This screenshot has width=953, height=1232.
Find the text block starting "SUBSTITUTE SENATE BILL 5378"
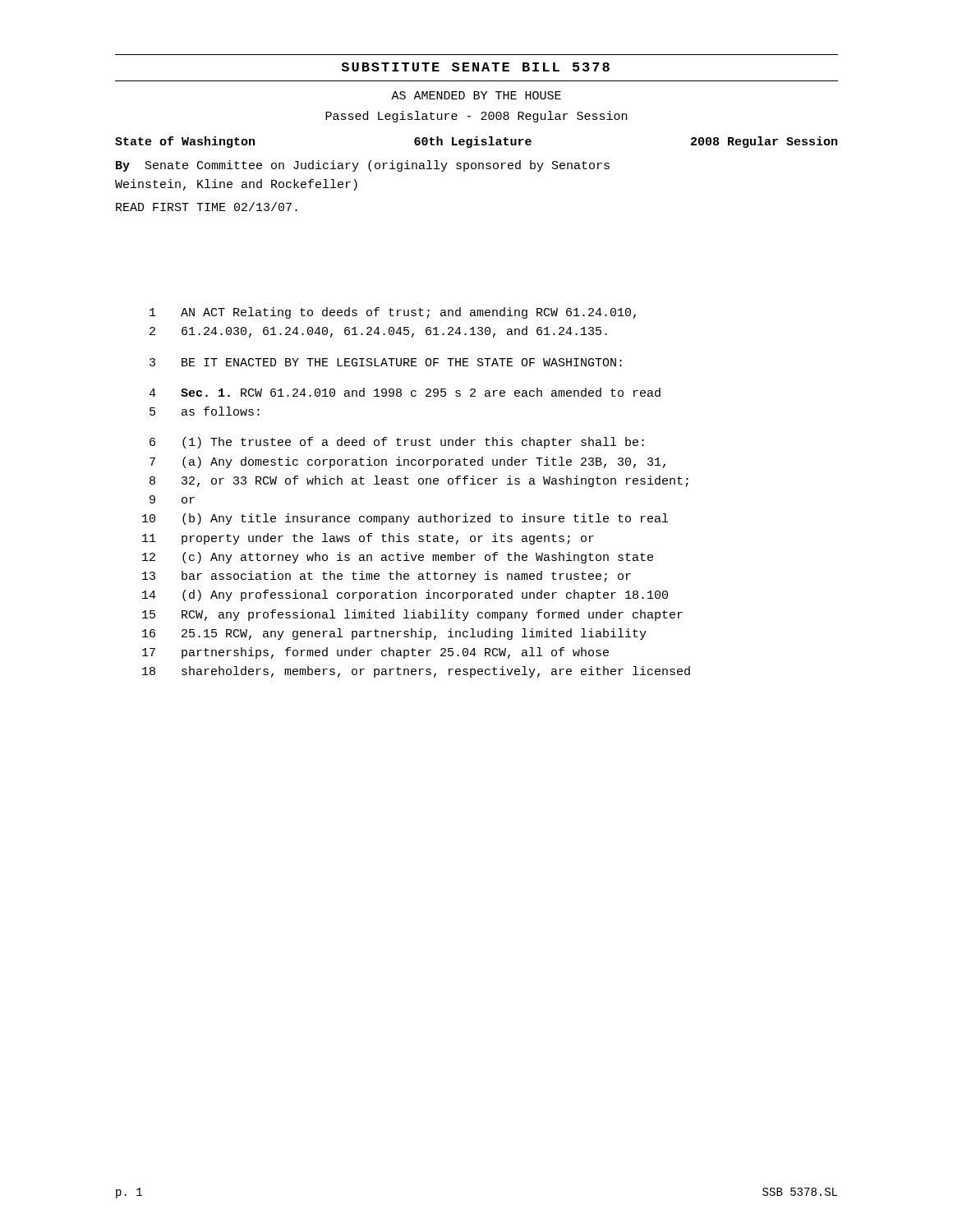click(x=476, y=68)
